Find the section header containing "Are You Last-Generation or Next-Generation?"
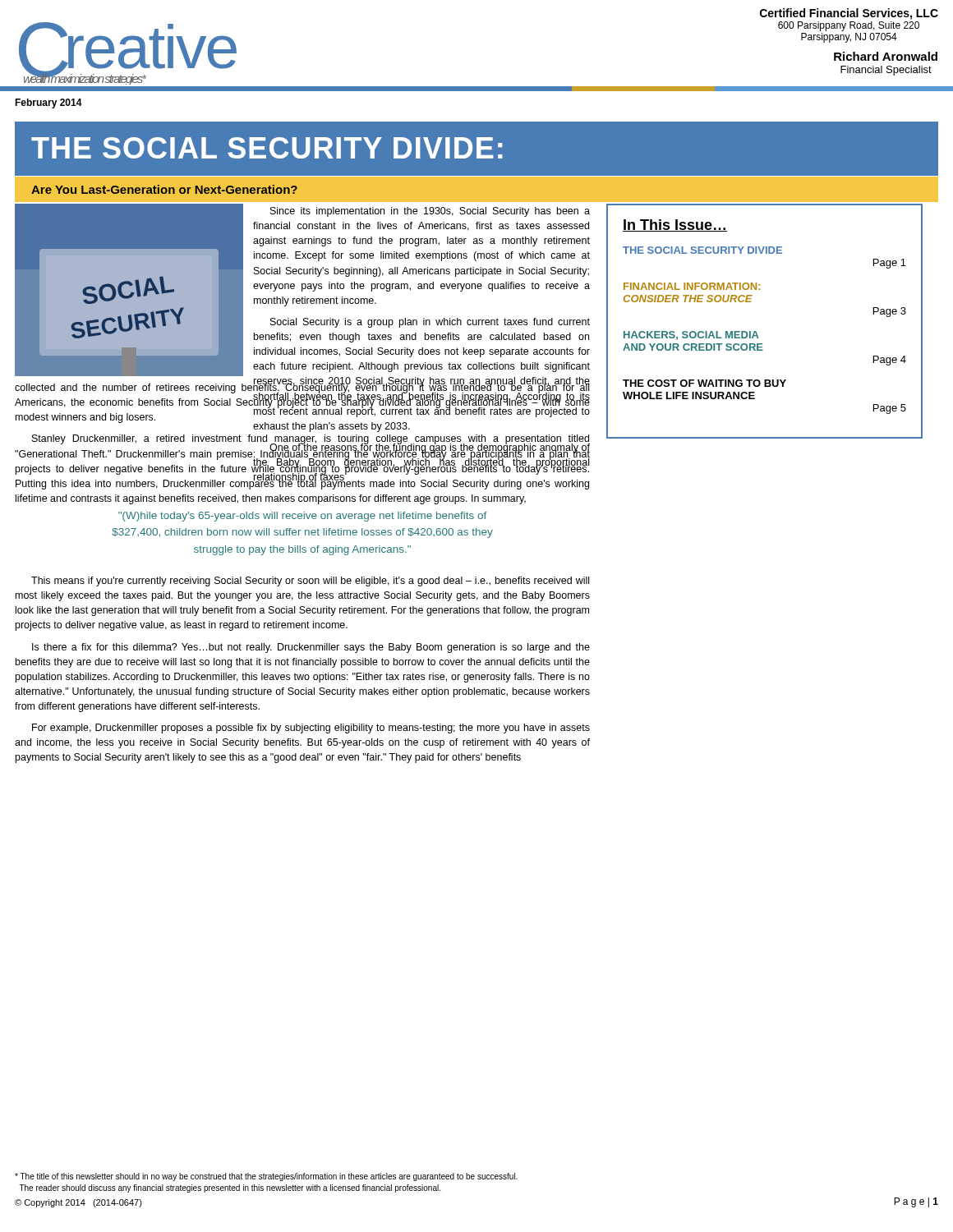Image resolution: width=953 pixels, height=1232 pixels. [x=164, y=189]
